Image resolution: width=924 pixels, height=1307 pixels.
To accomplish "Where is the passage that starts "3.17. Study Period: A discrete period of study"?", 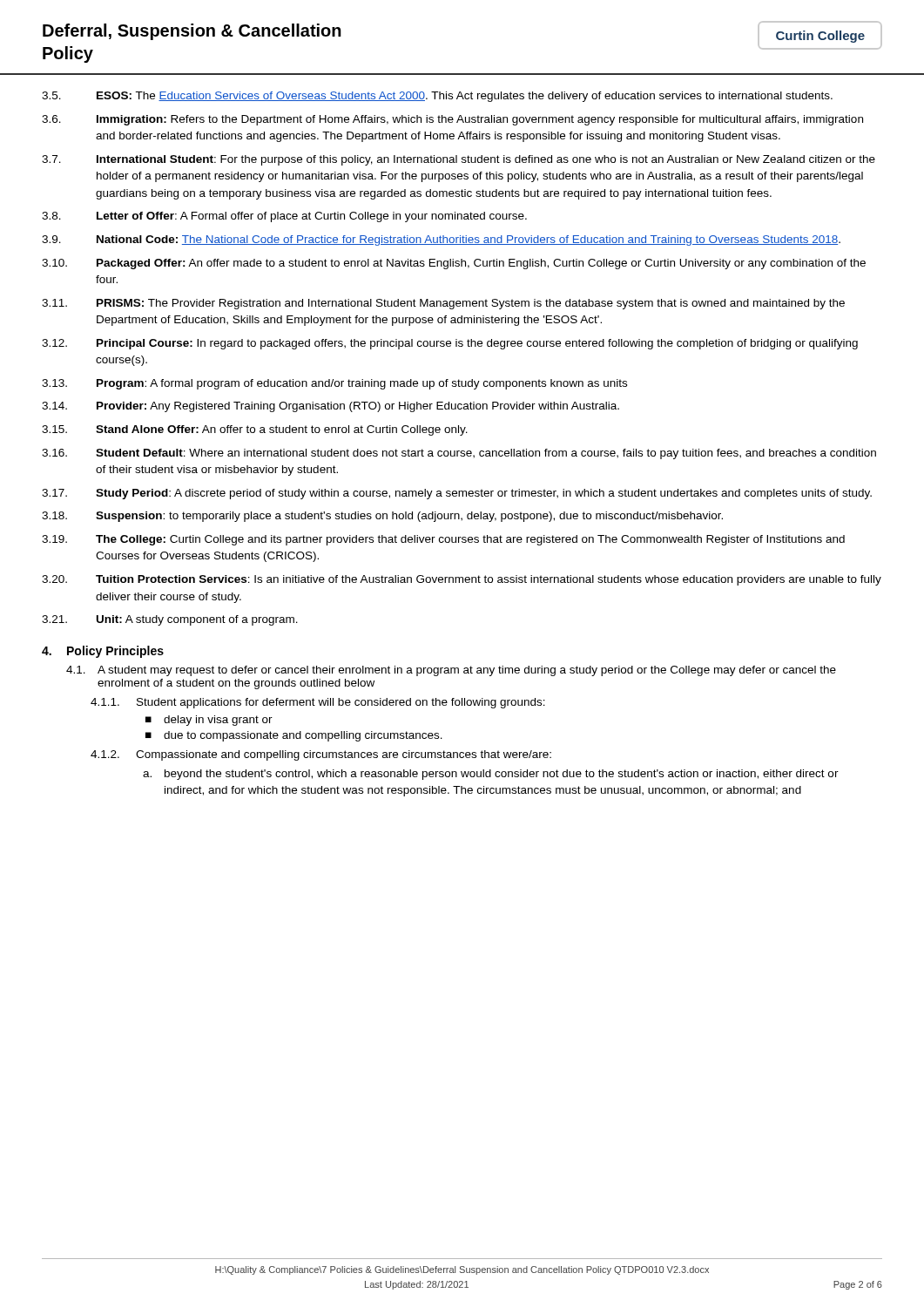I will pos(462,493).
